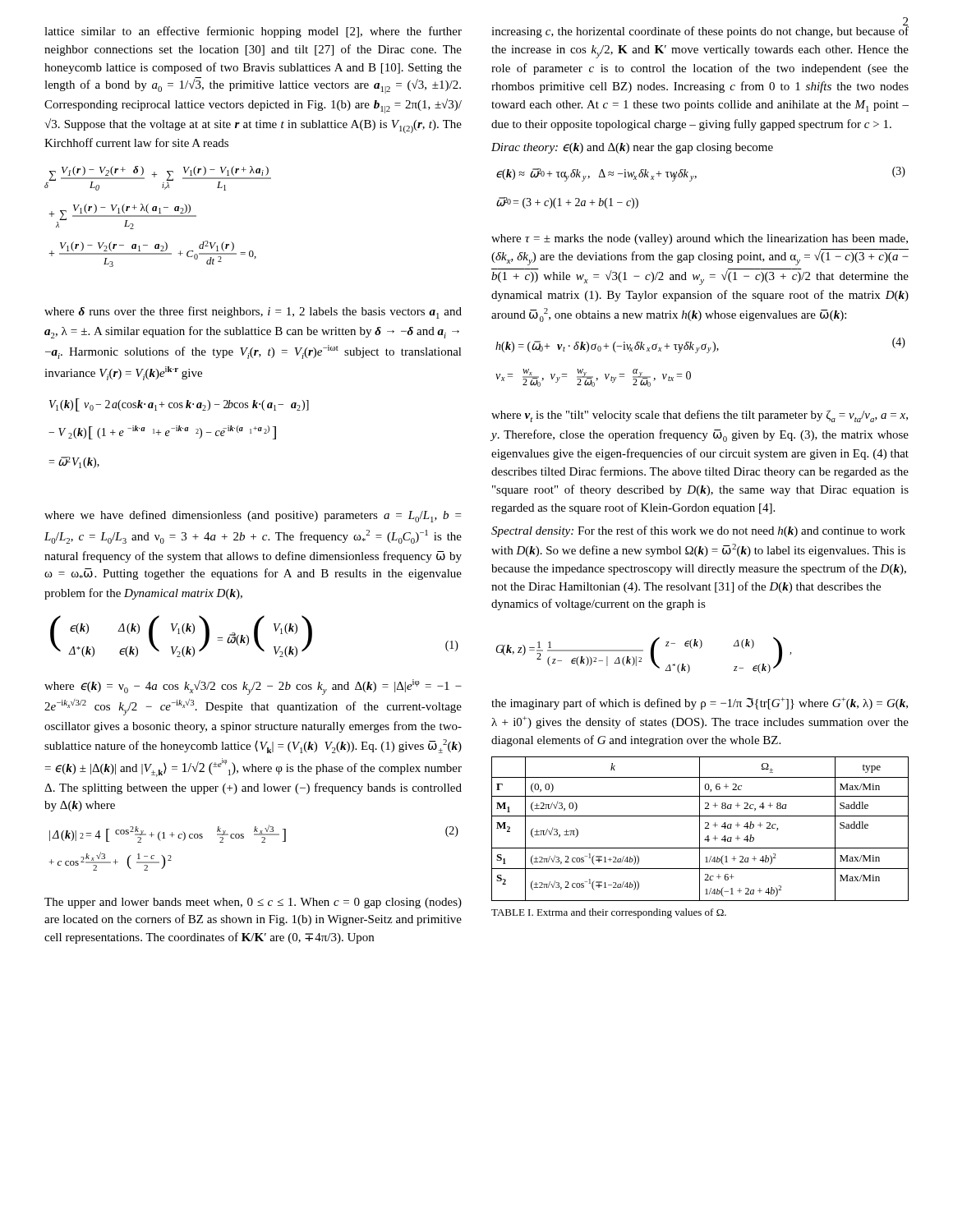Point to the caption beginning "TABLE I. Extrma and"
The image size is (953, 1232).
(609, 912)
